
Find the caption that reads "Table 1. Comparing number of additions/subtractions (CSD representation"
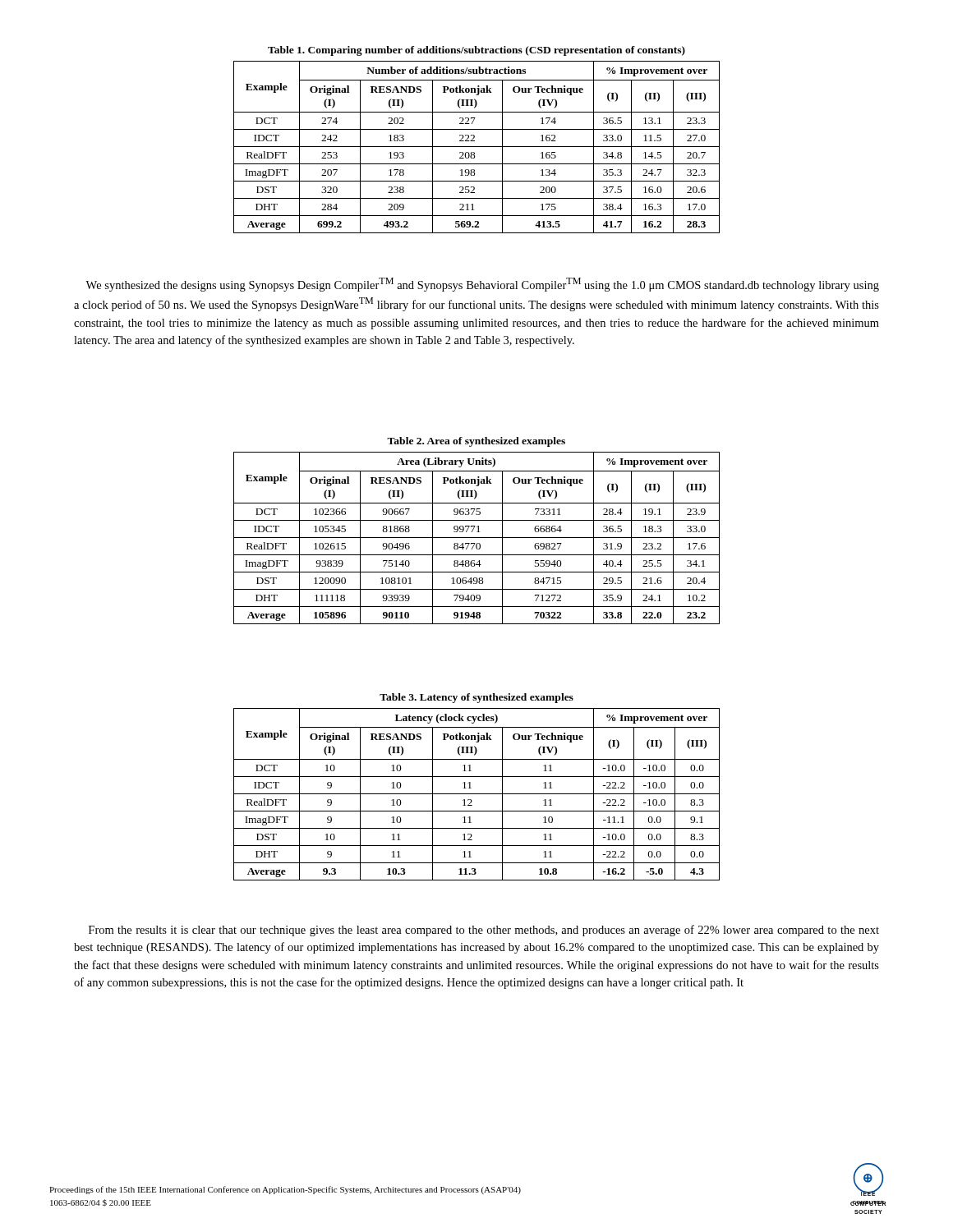(x=476, y=50)
